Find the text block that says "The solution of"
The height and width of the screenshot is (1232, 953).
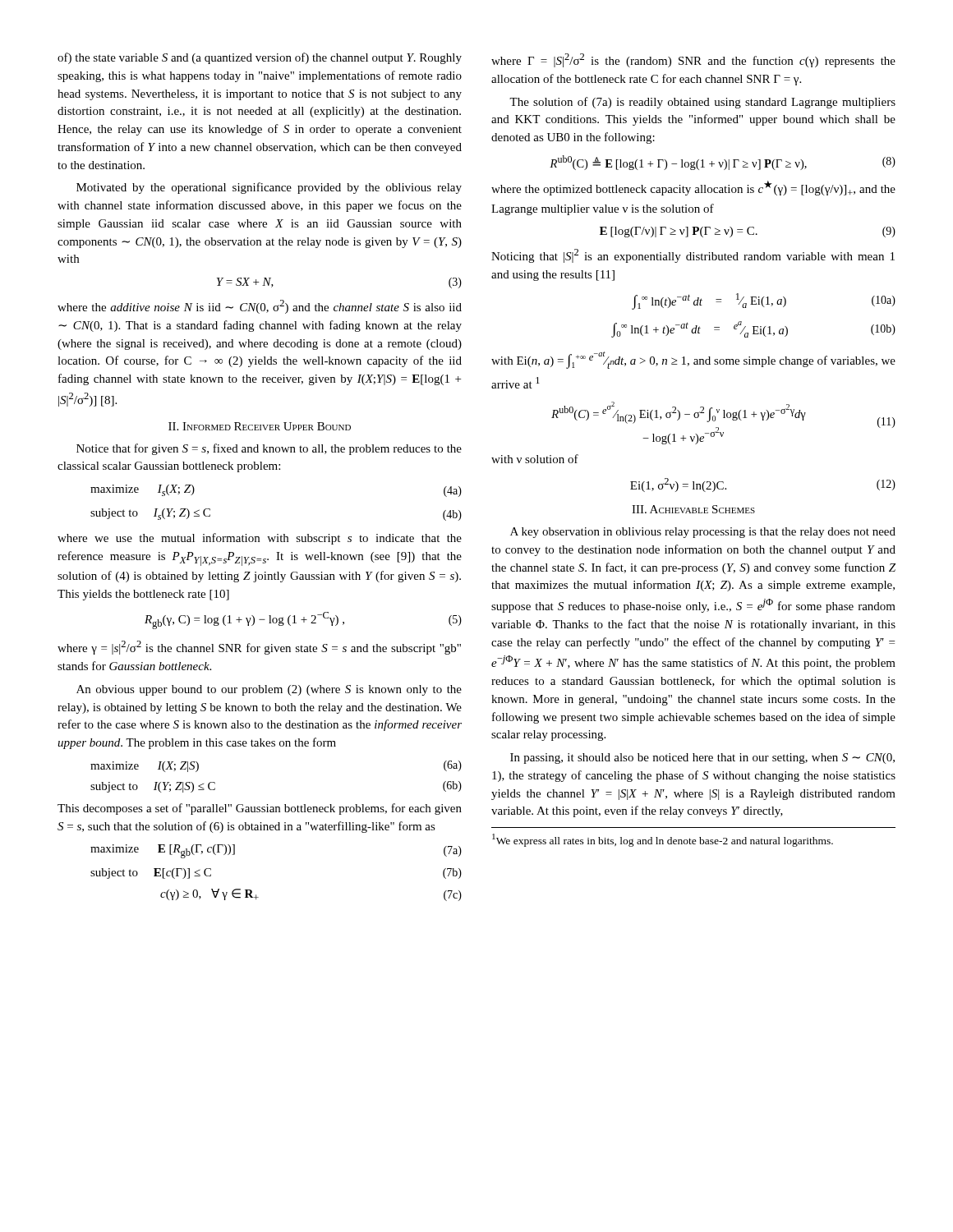pyautogui.click(x=693, y=120)
